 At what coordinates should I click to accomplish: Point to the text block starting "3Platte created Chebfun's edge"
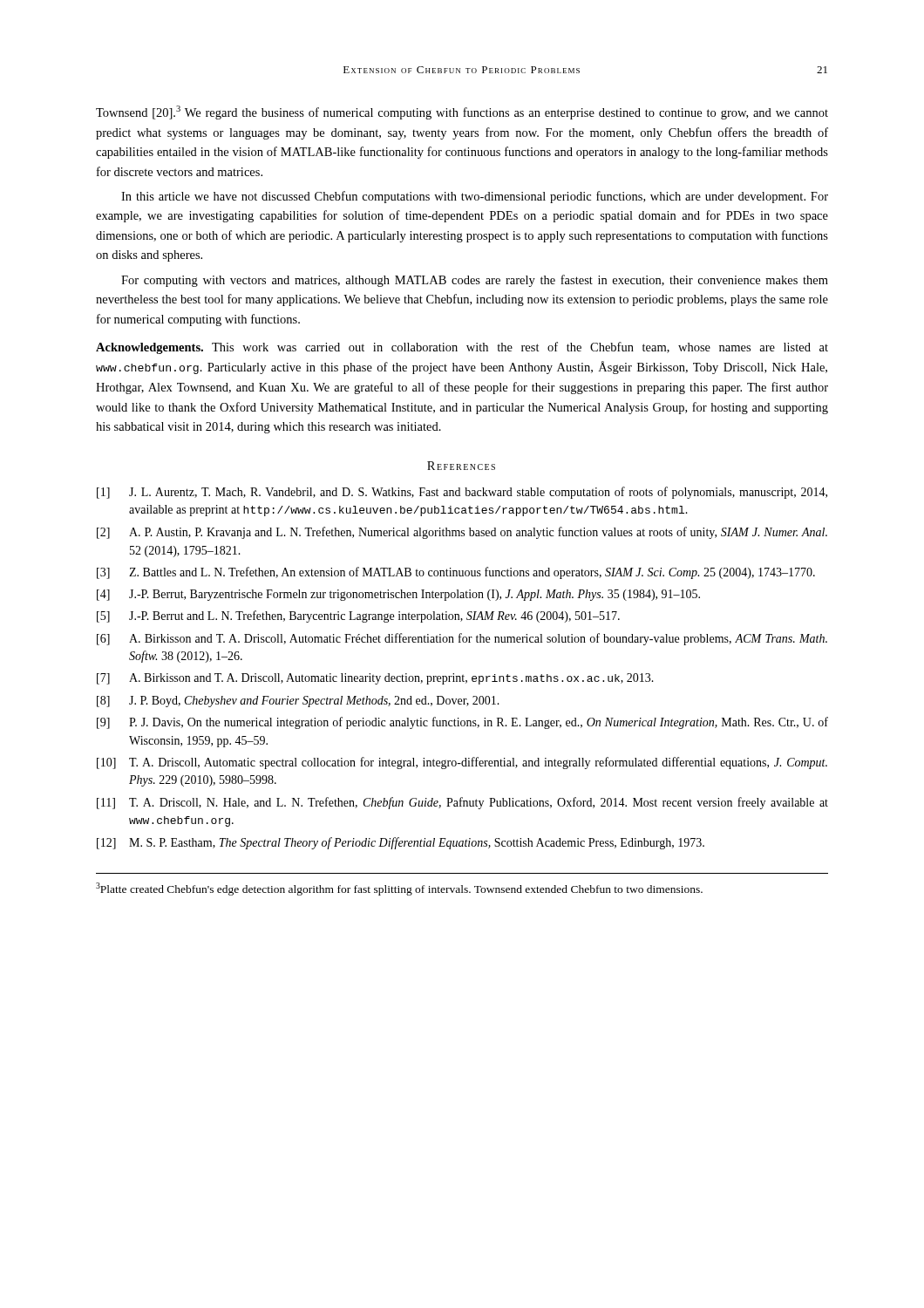coord(400,888)
